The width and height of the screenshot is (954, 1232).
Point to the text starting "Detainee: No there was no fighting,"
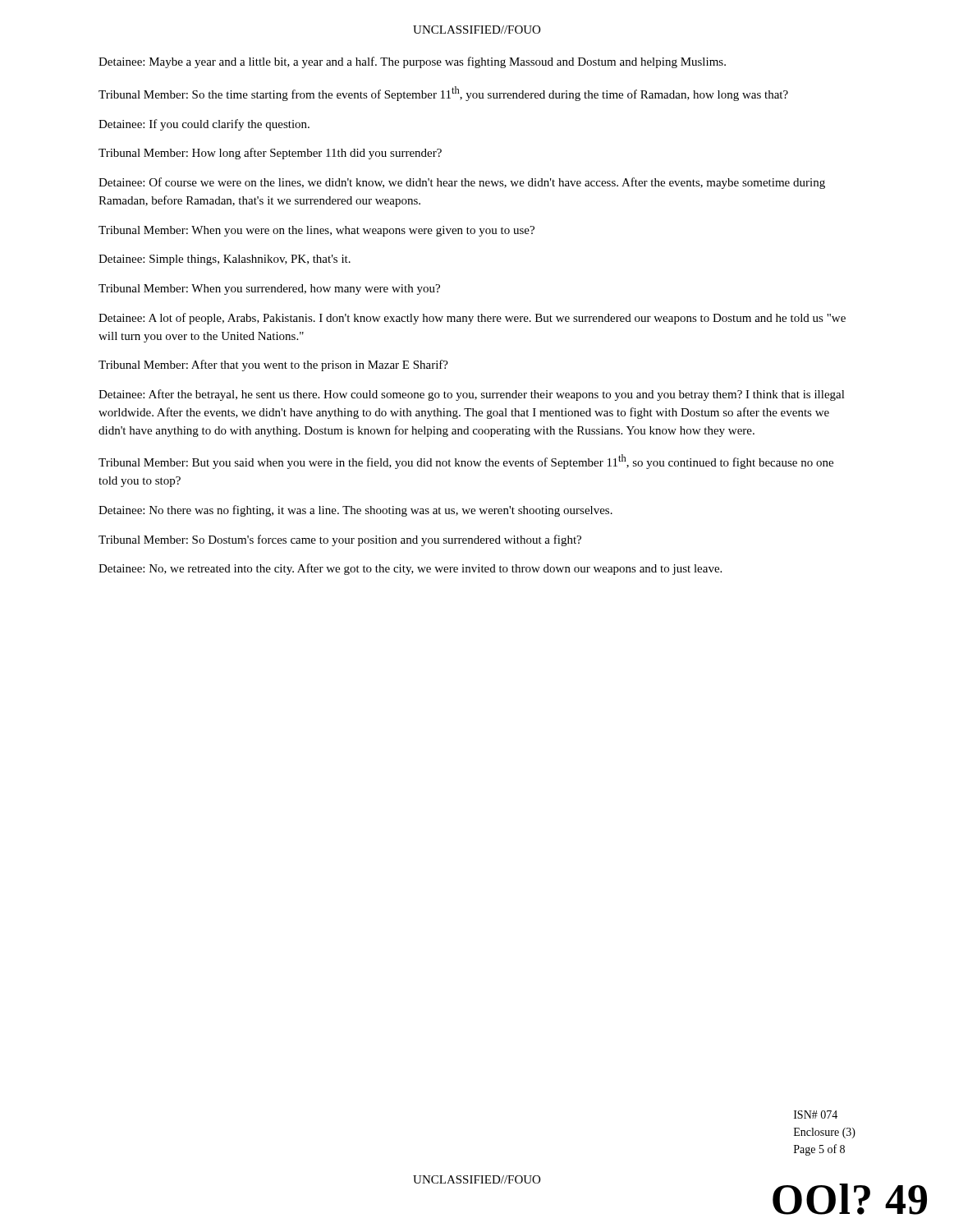point(356,510)
